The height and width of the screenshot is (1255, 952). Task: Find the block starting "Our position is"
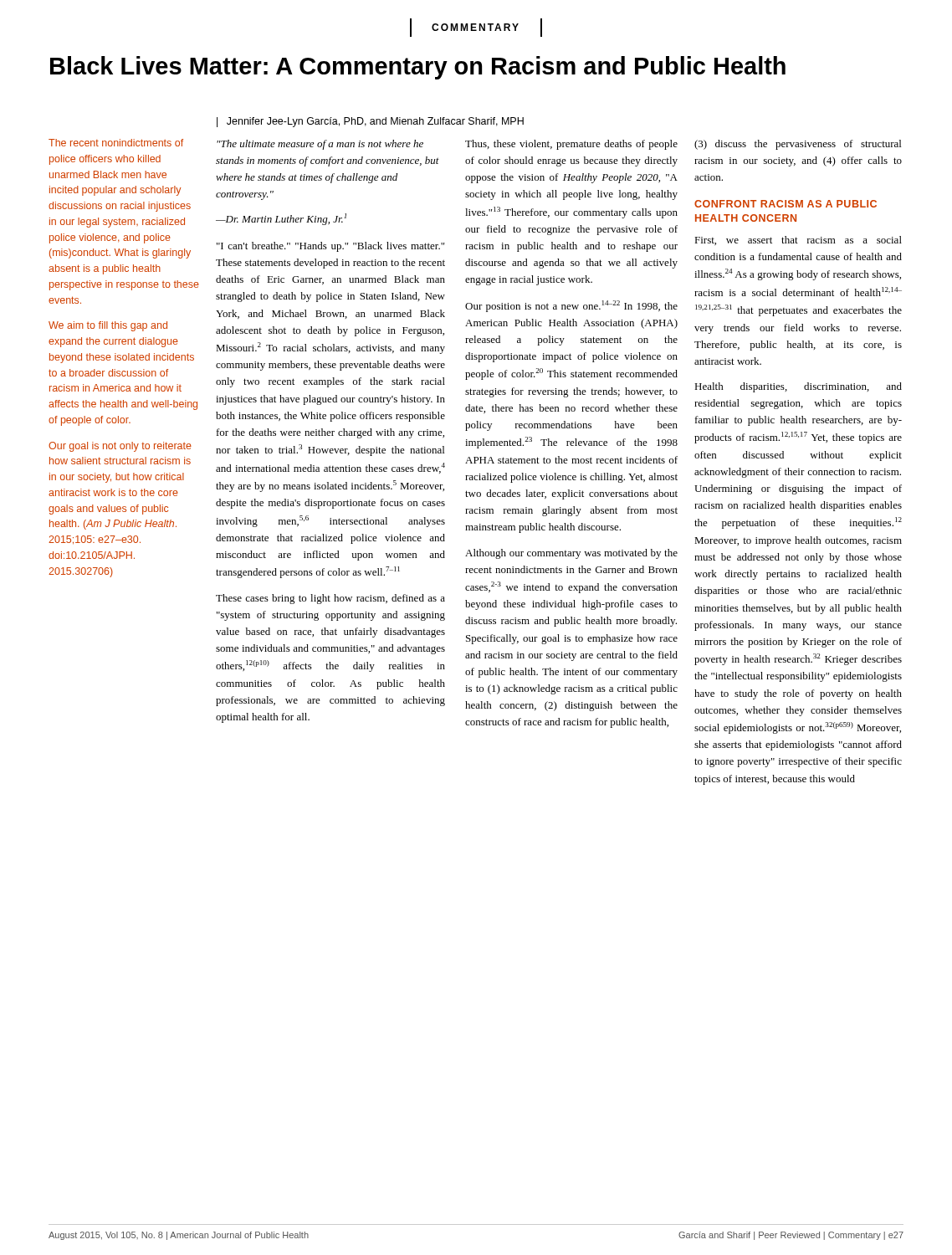[x=571, y=416]
